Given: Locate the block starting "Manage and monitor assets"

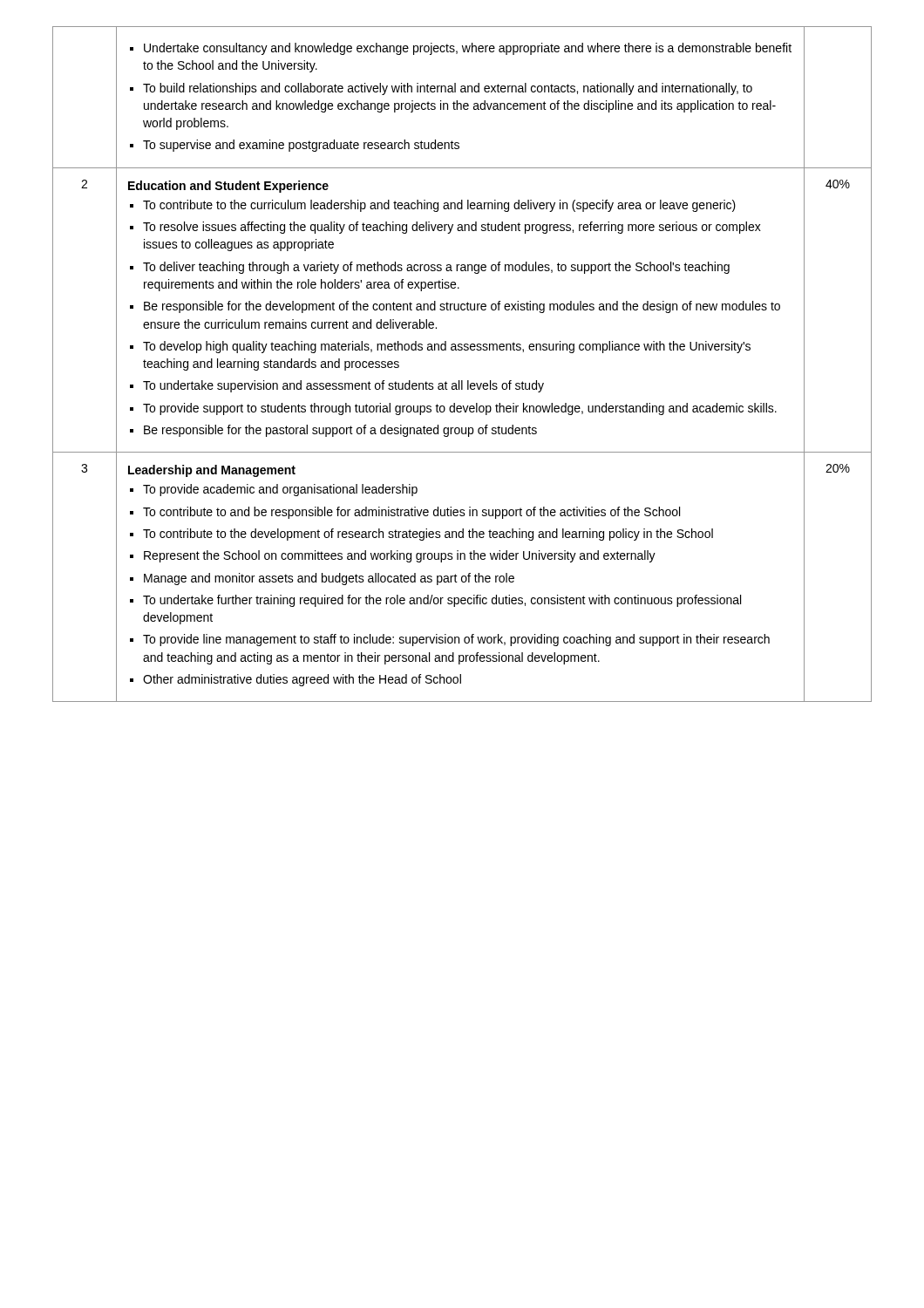Looking at the screenshot, I should click(329, 578).
